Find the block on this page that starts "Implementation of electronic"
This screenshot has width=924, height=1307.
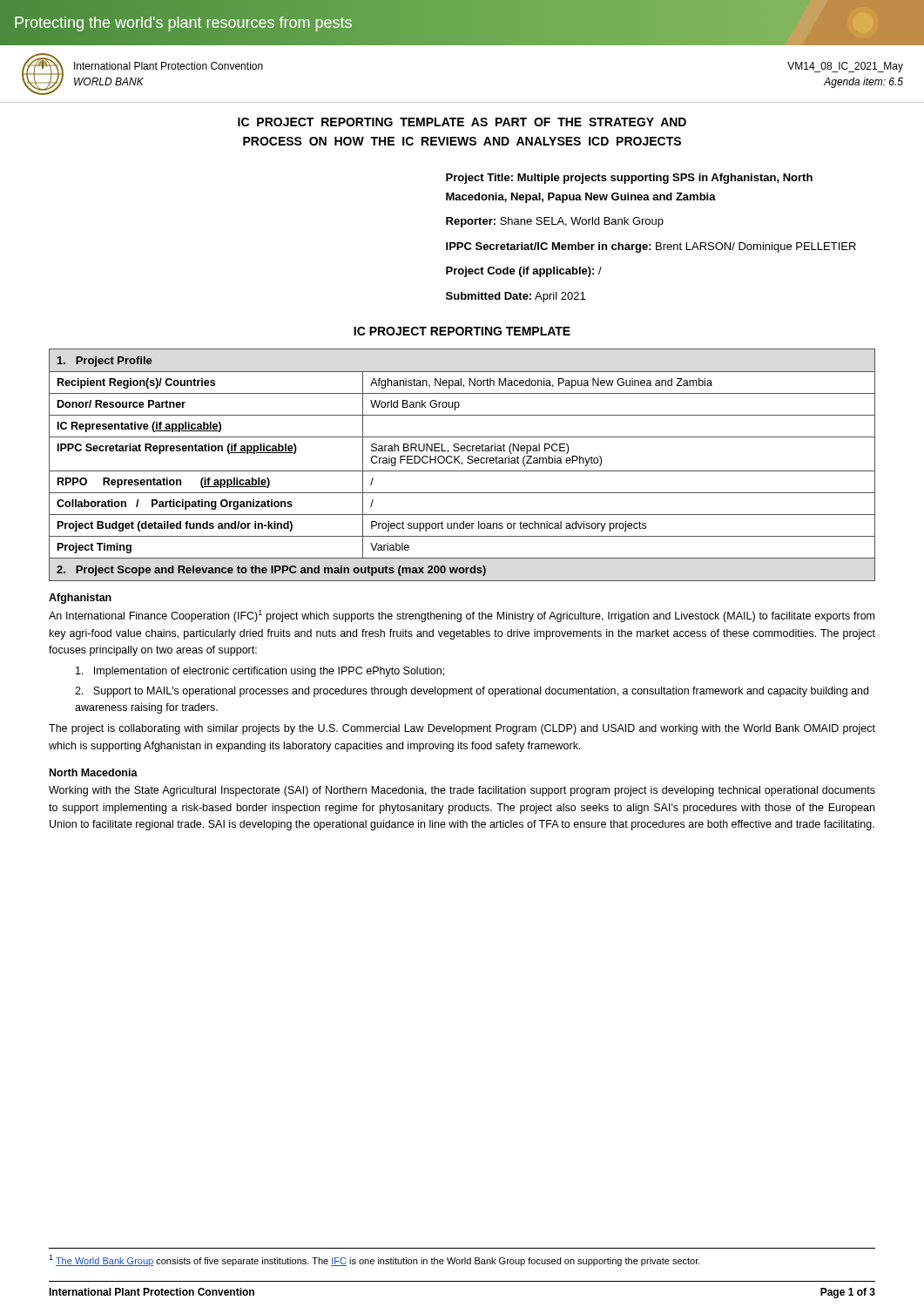point(260,671)
